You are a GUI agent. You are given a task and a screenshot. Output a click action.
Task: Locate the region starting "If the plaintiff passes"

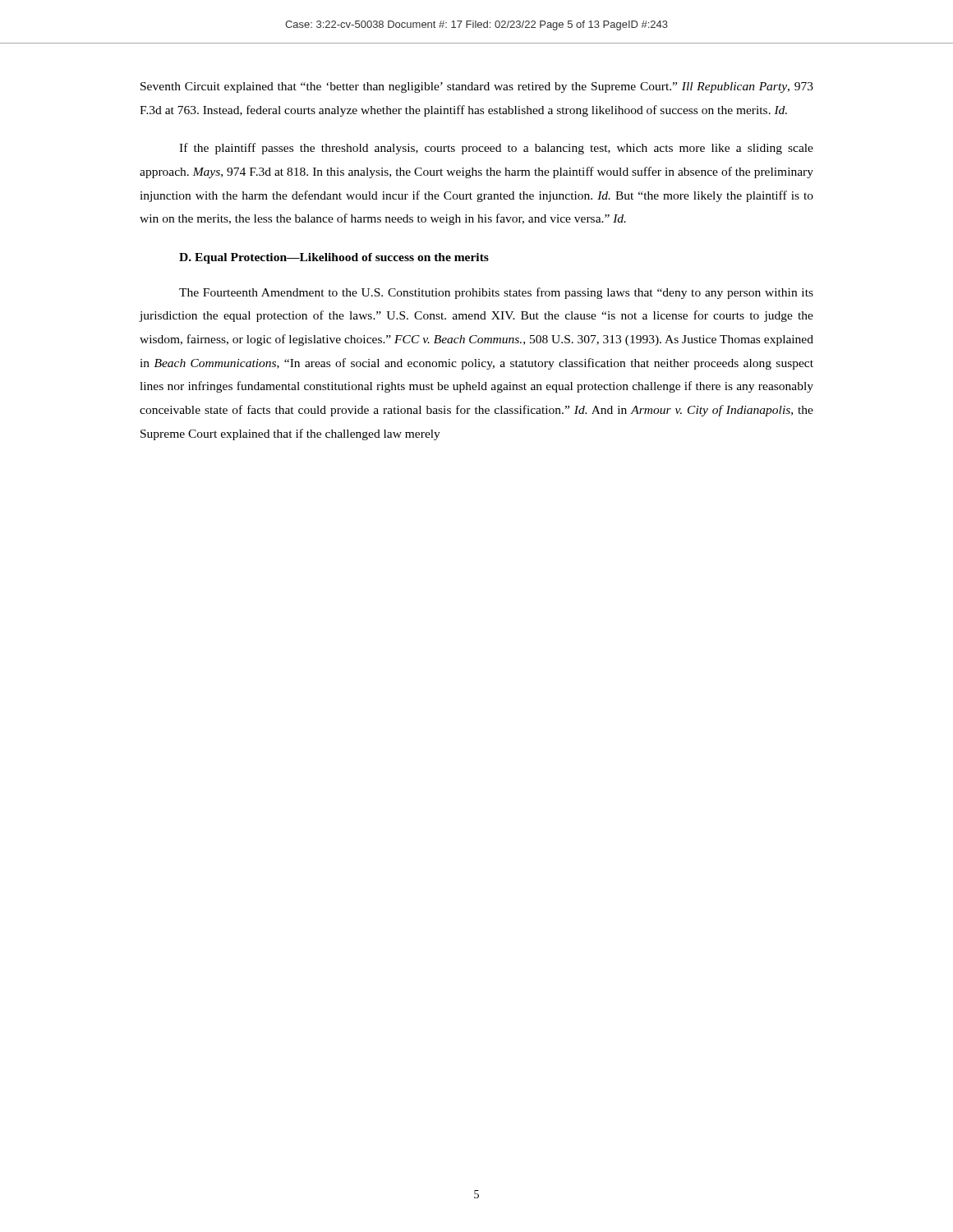point(476,184)
